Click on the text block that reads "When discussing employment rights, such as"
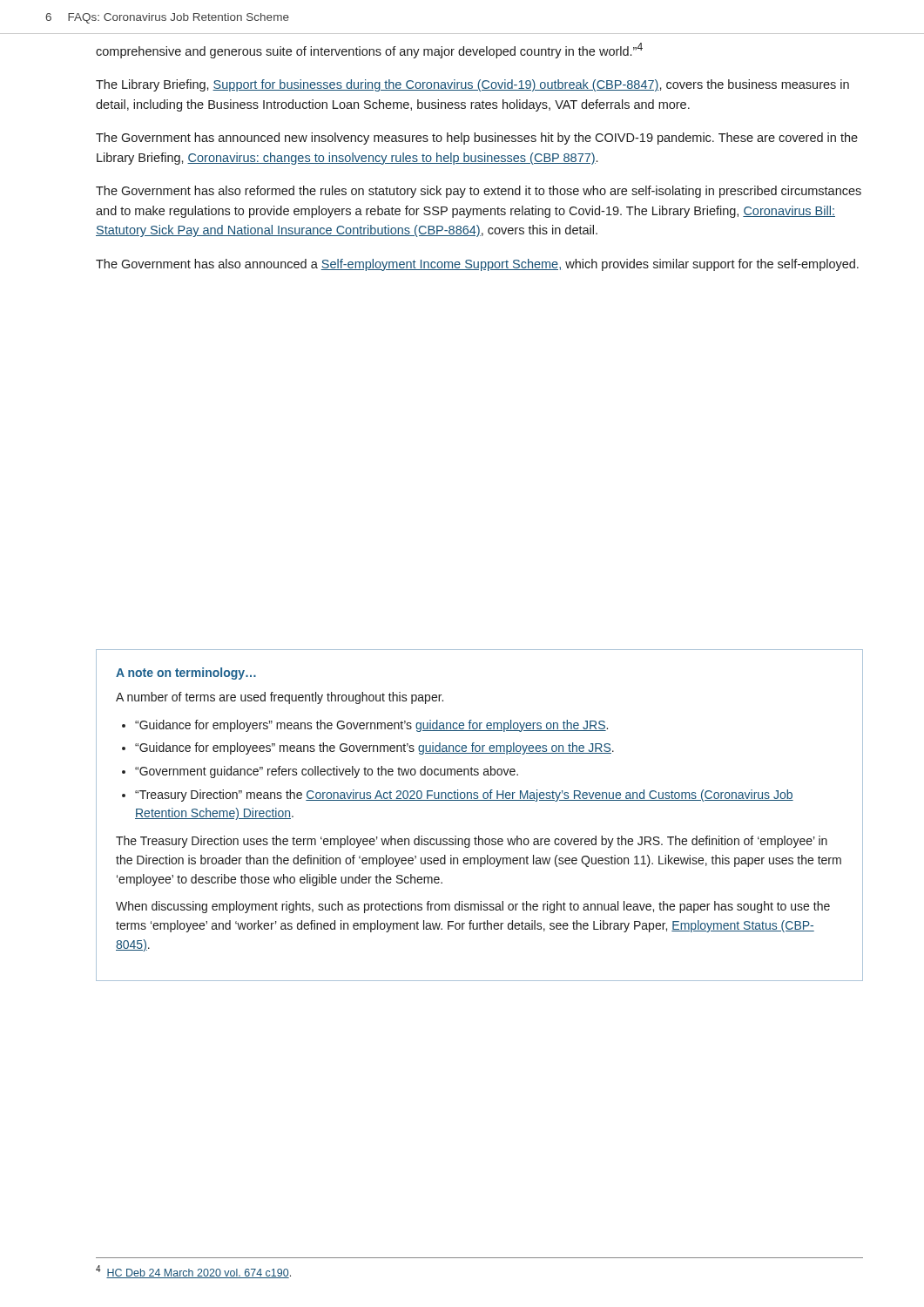The height and width of the screenshot is (1307, 924). point(473,925)
